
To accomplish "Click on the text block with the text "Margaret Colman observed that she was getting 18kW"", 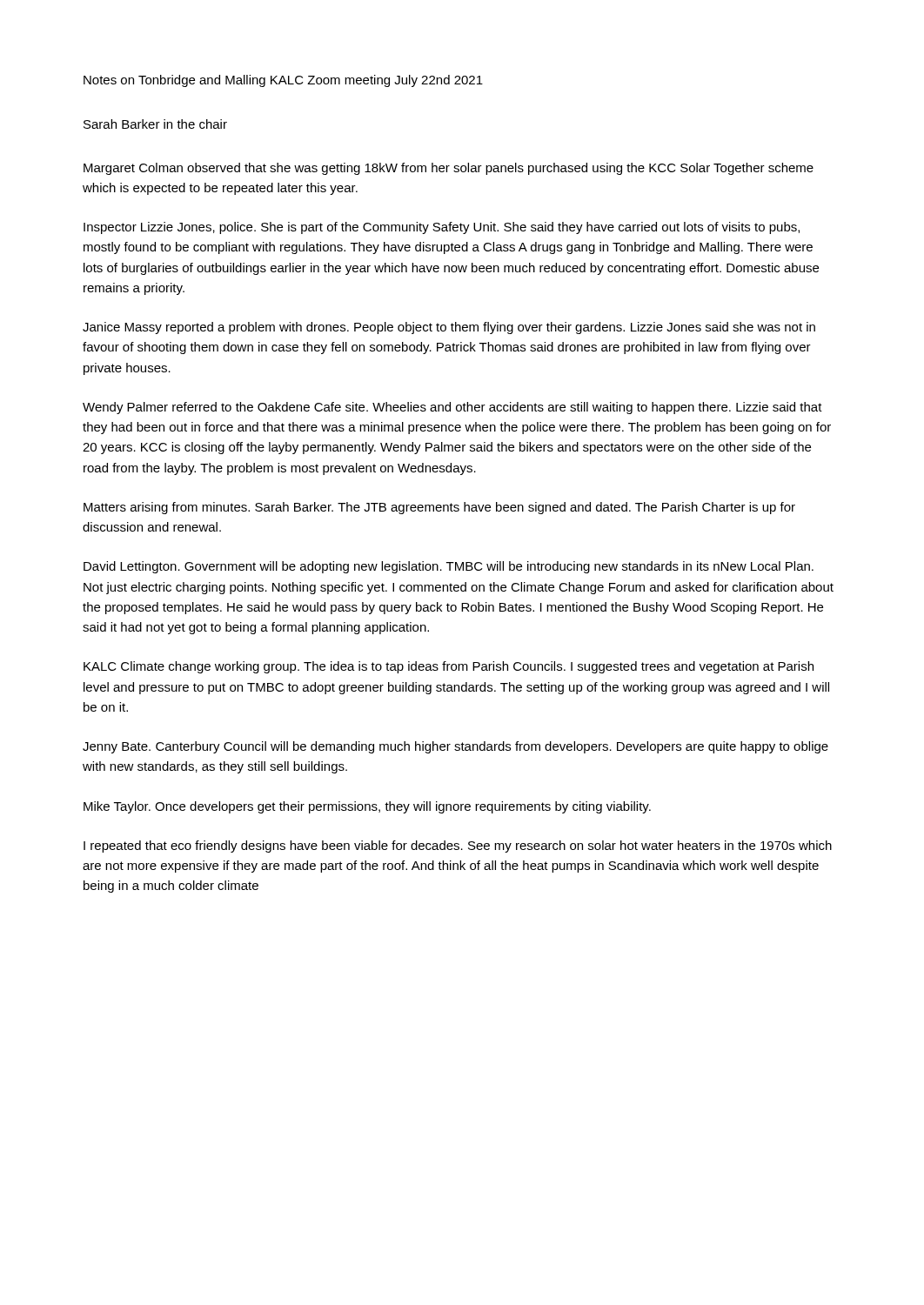I will [x=448, y=177].
